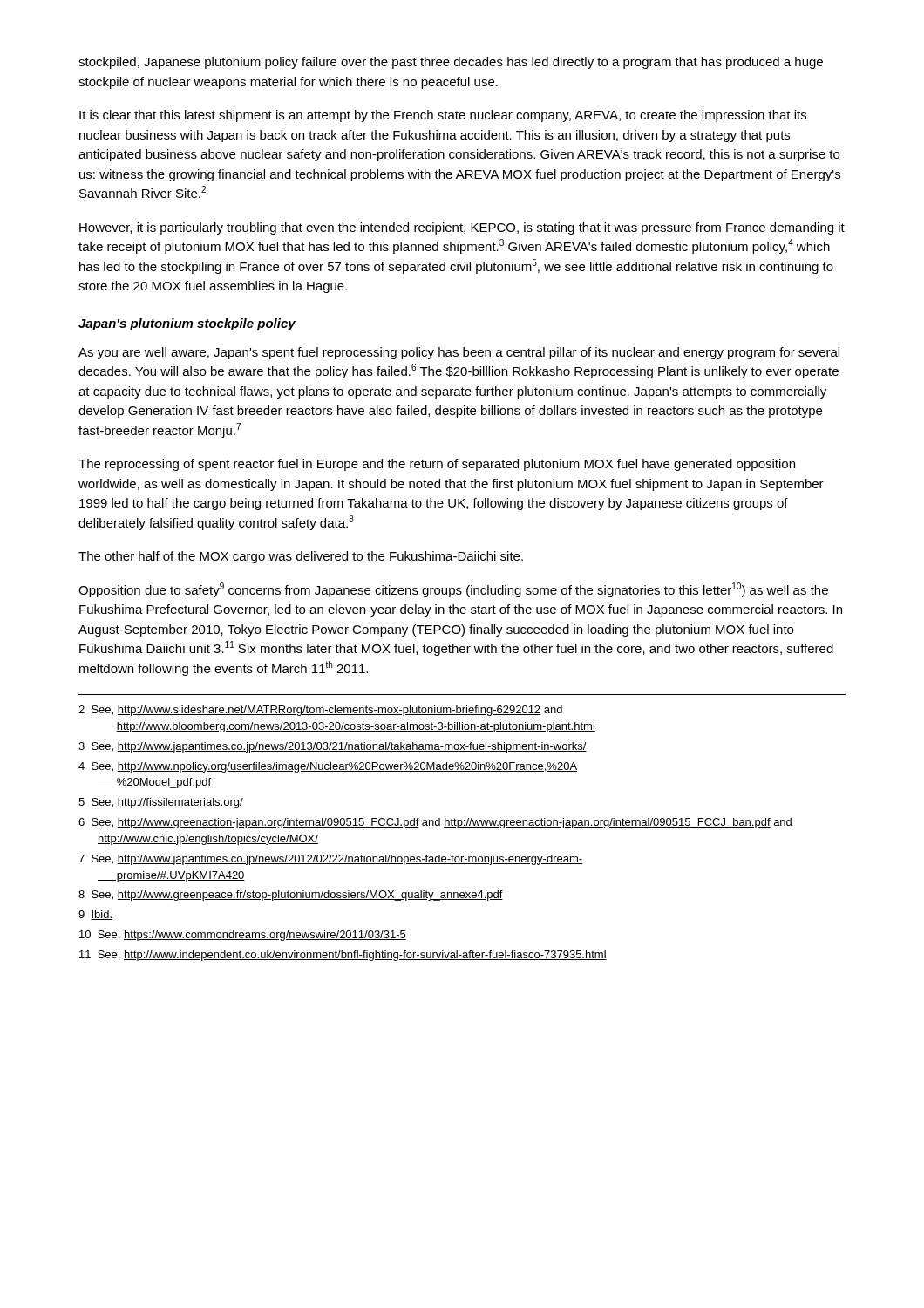This screenshot has width=924, height=1308.
Task: Point to "10 See, https://www.commondreams.org/newswire/2011/03/31-5"
Action: 242,934
